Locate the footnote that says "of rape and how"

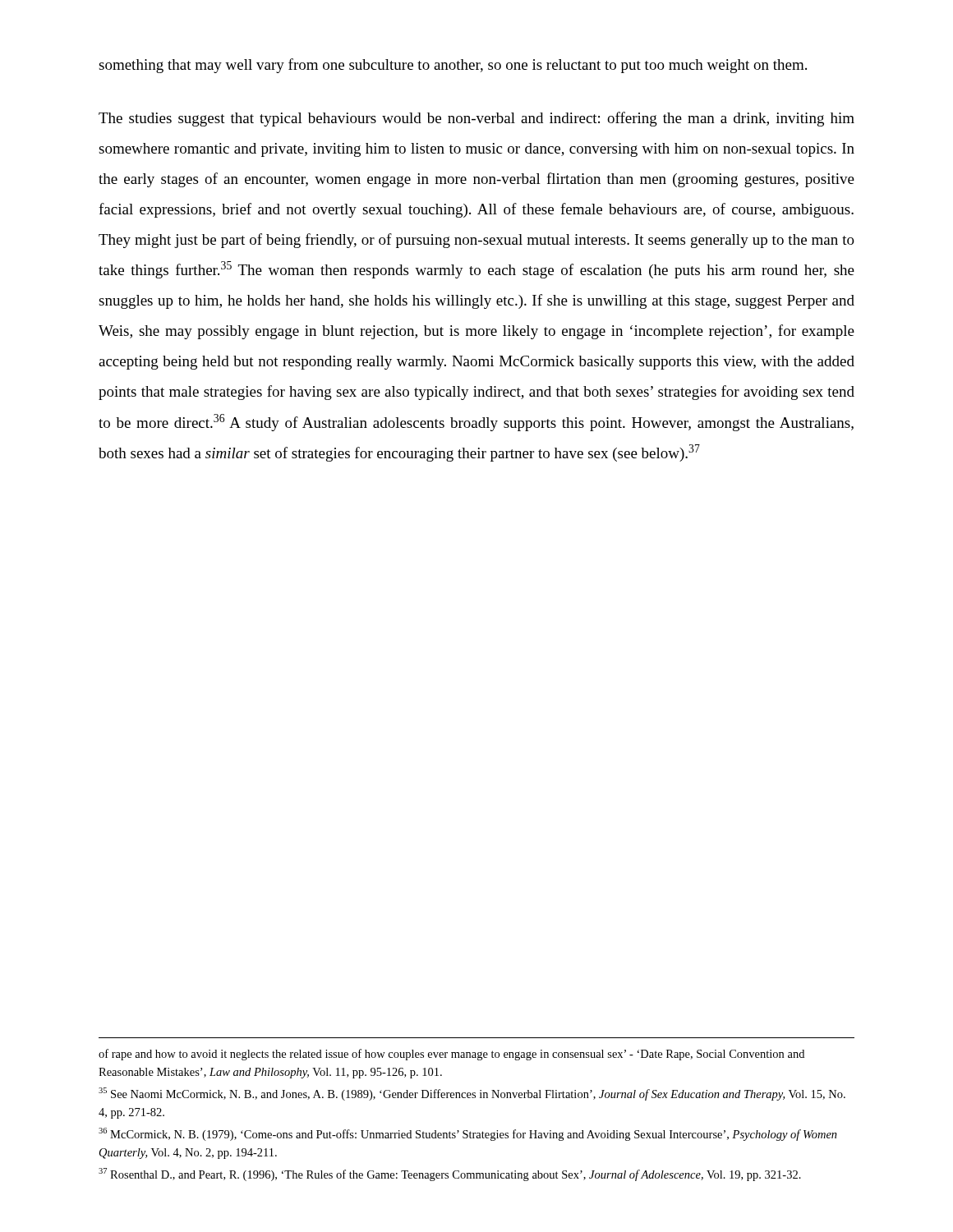(451, 1055)
